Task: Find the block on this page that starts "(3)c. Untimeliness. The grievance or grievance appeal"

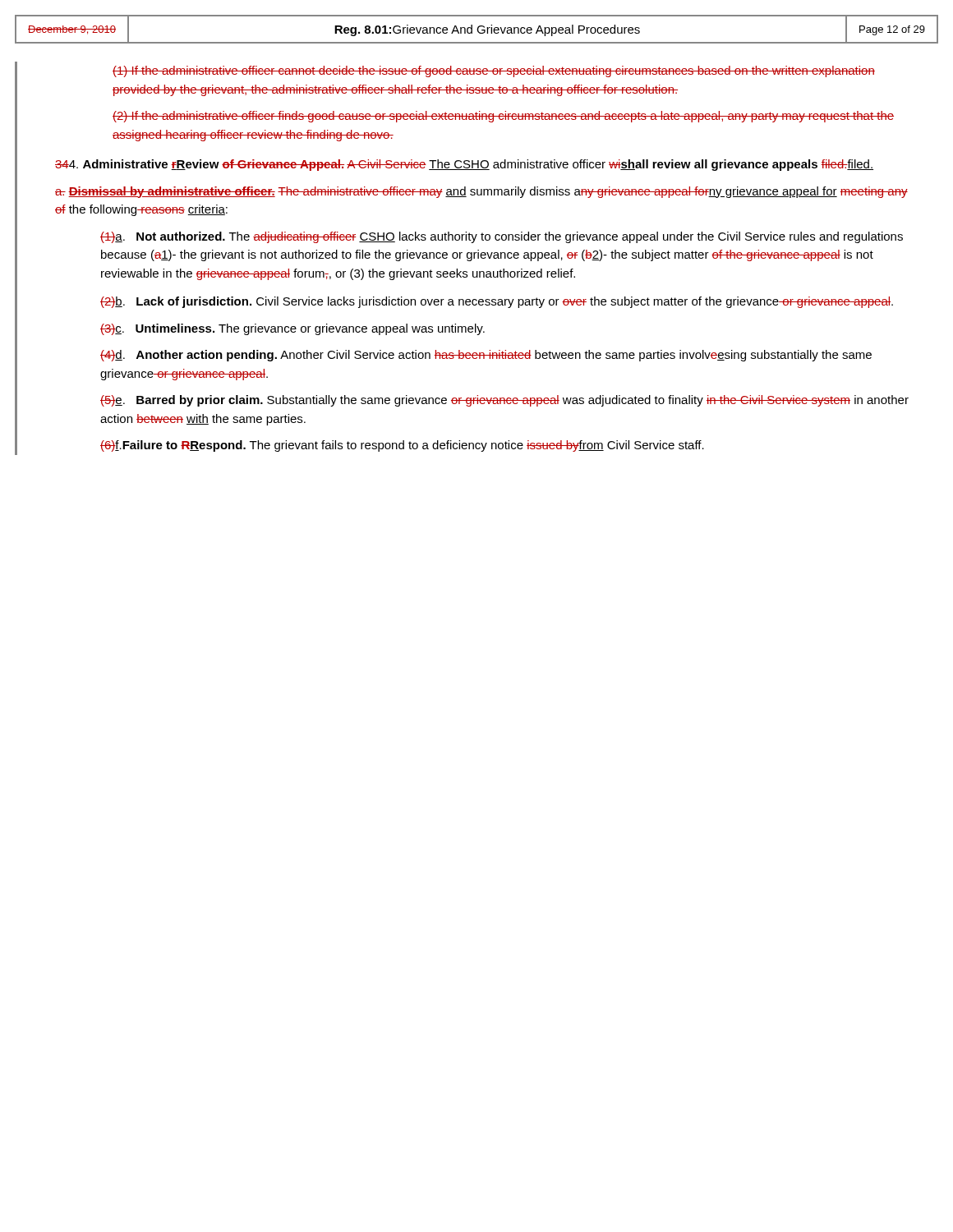Action: coord(292,329)
